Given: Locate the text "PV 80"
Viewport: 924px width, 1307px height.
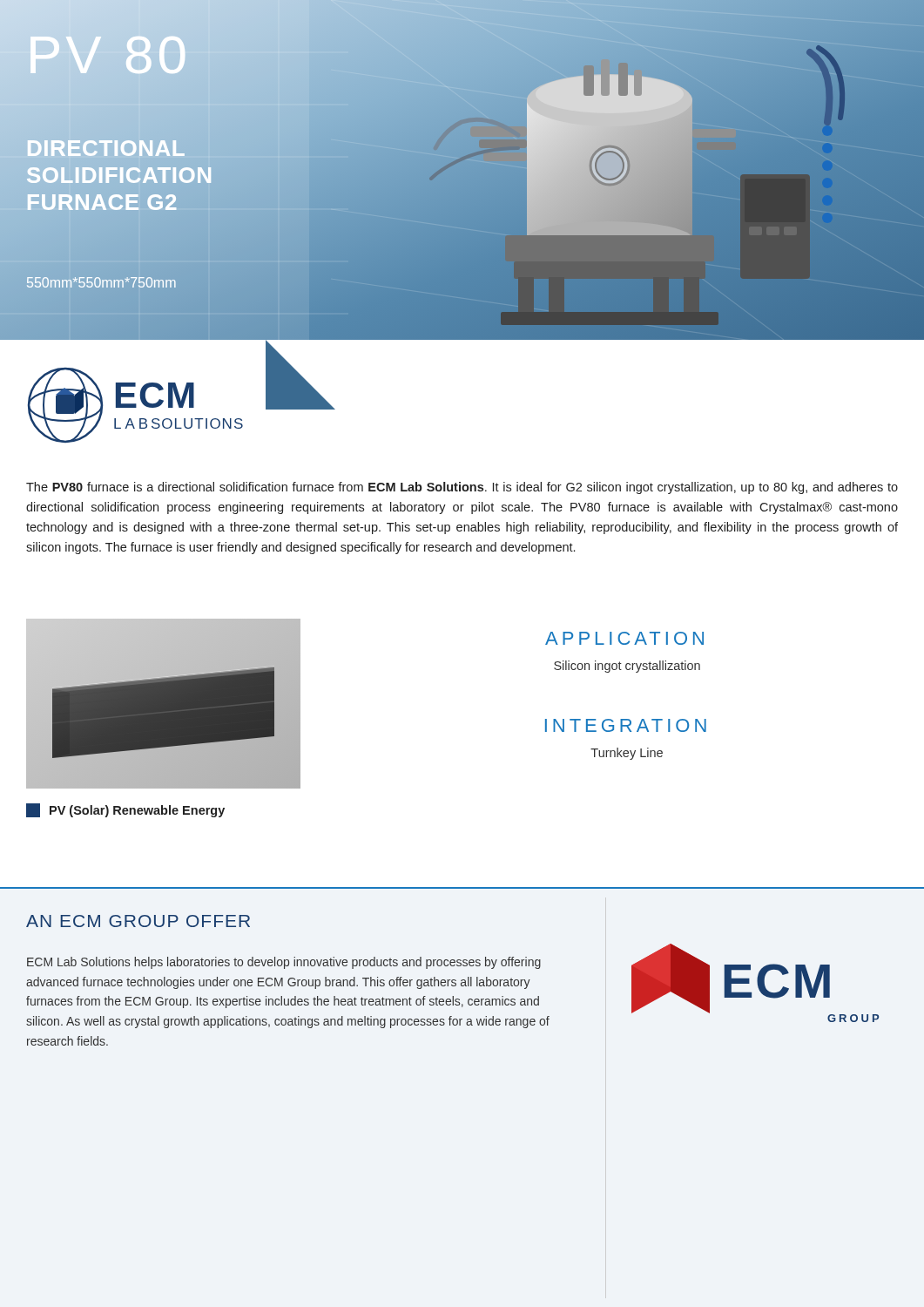Looking at the screenshot, I should click(108, 55).
